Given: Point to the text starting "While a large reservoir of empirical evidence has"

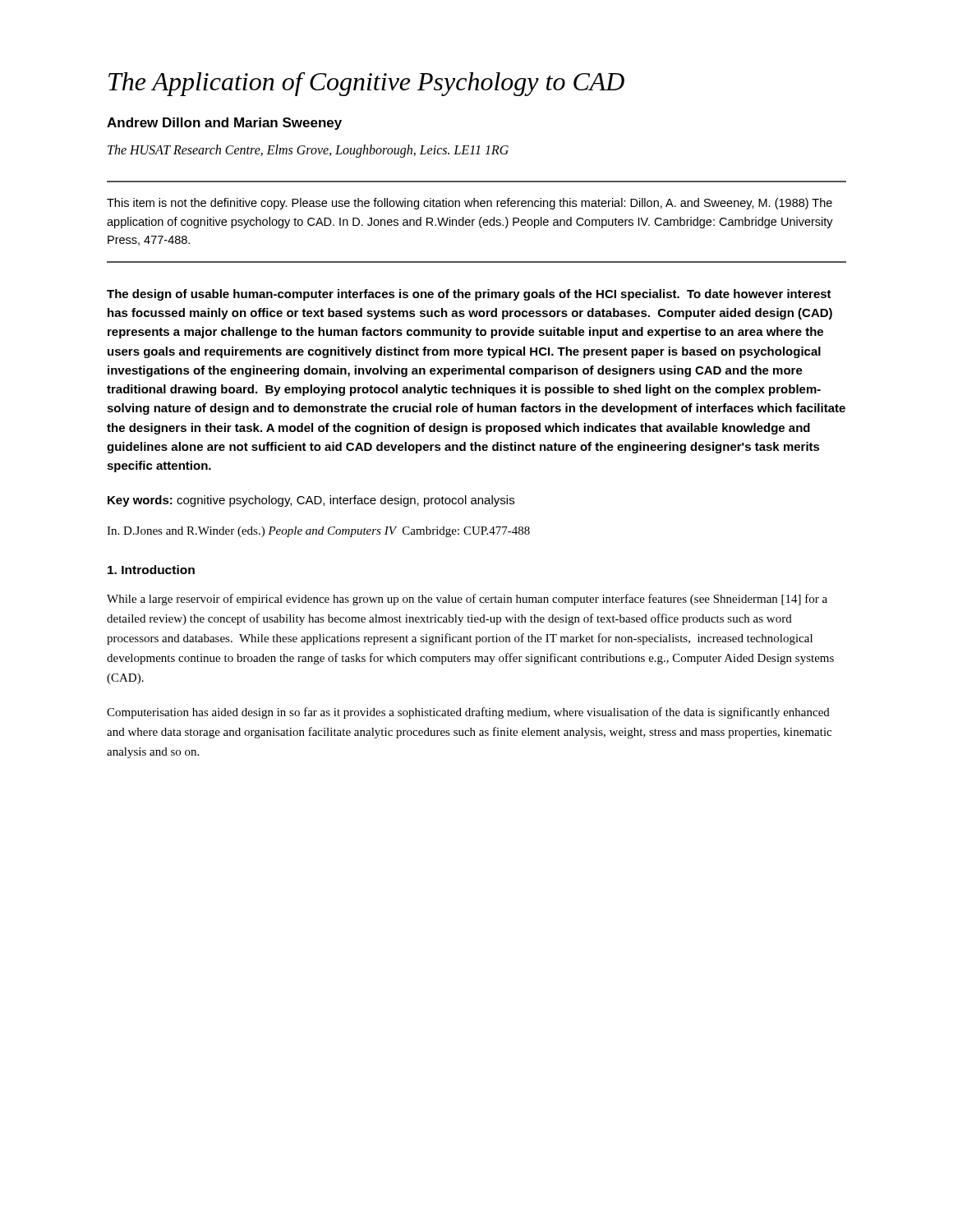Looking at the screenshot, I should (x=476, y=638).
